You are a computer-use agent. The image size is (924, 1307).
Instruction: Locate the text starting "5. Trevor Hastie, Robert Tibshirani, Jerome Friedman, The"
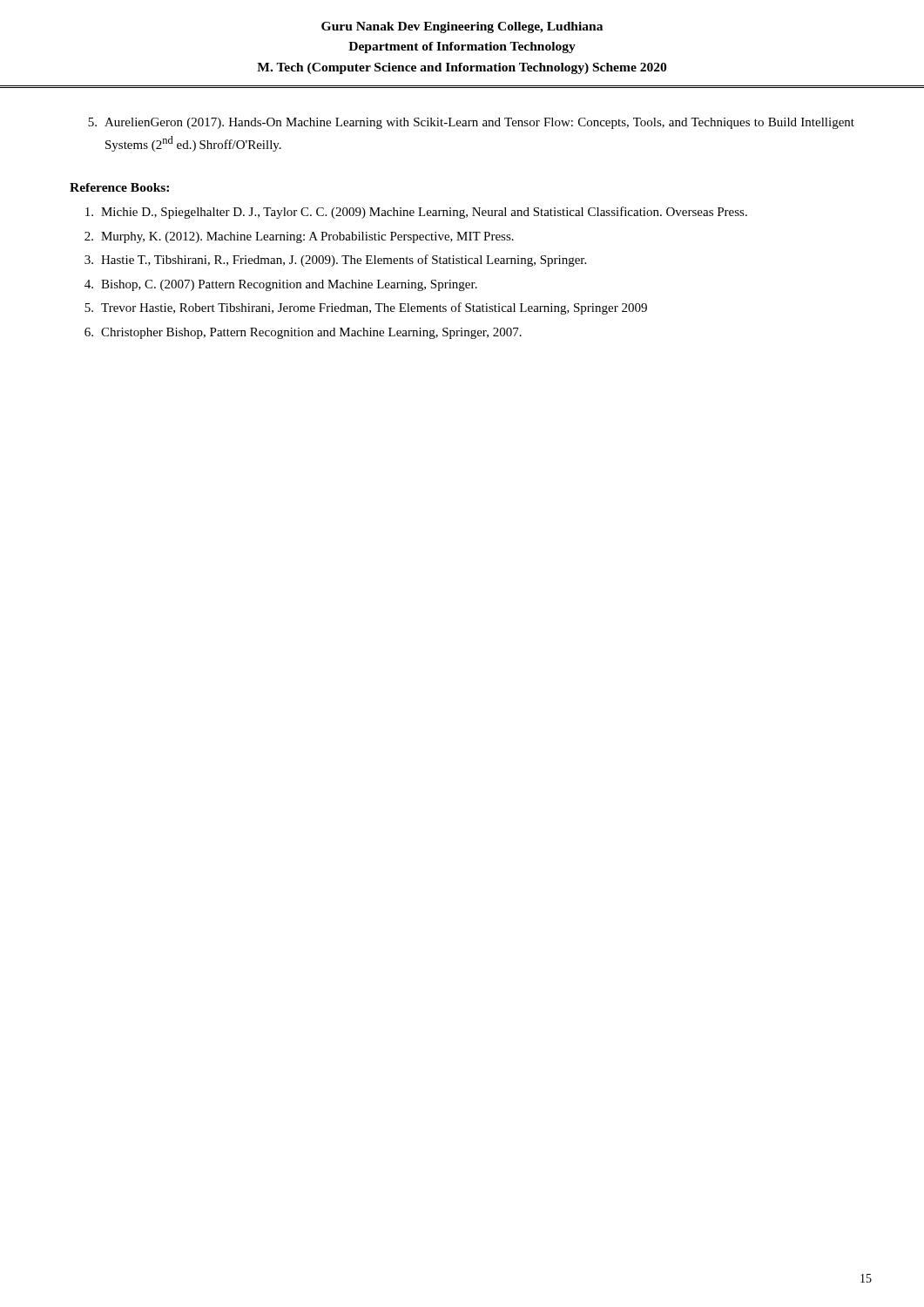(x=462, y=308)
